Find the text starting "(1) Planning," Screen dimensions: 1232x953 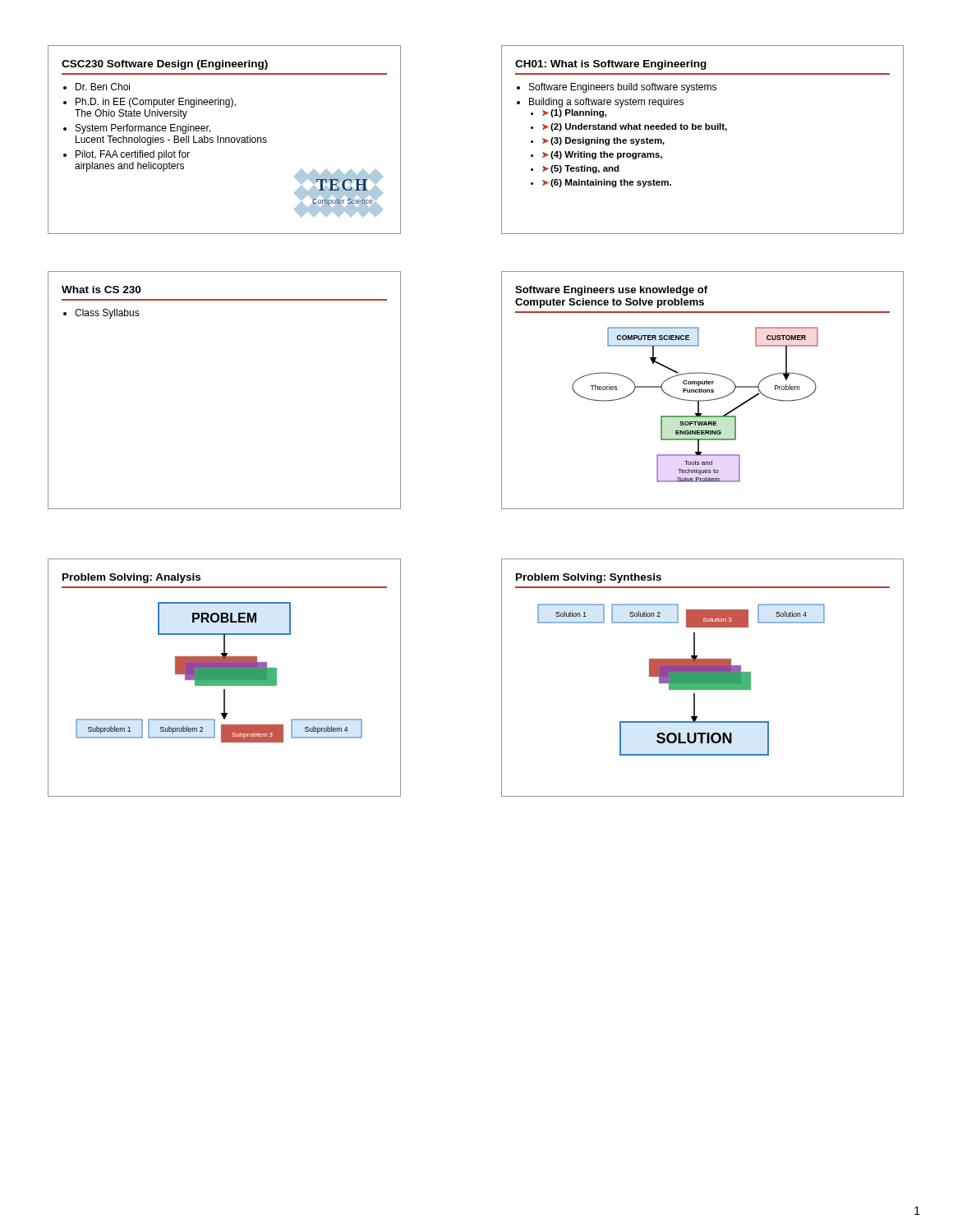click(579, 112)
